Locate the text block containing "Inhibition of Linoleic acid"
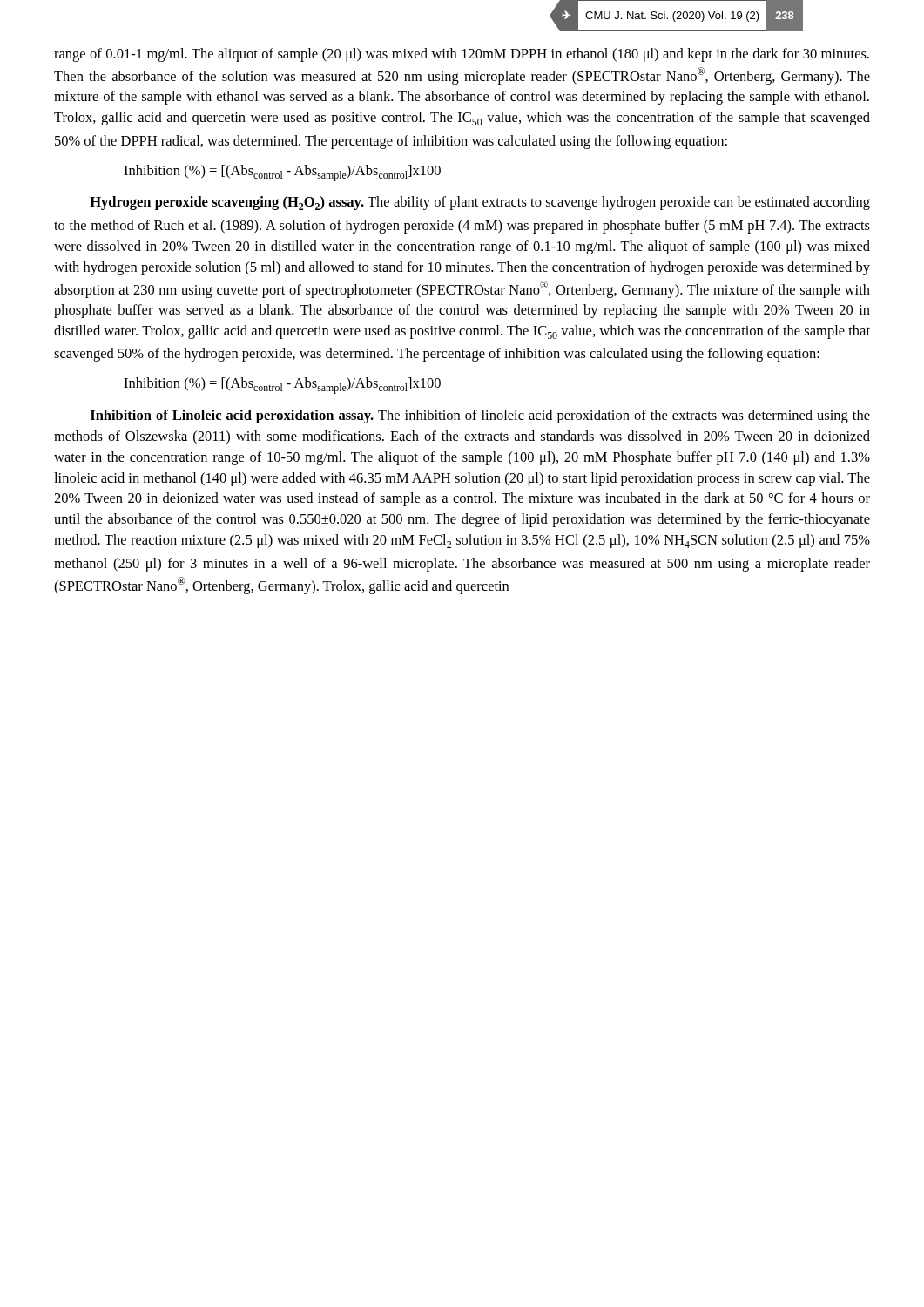Image resolution: width=924 pixels, height=1307 pixels. (x=462, y=501)
